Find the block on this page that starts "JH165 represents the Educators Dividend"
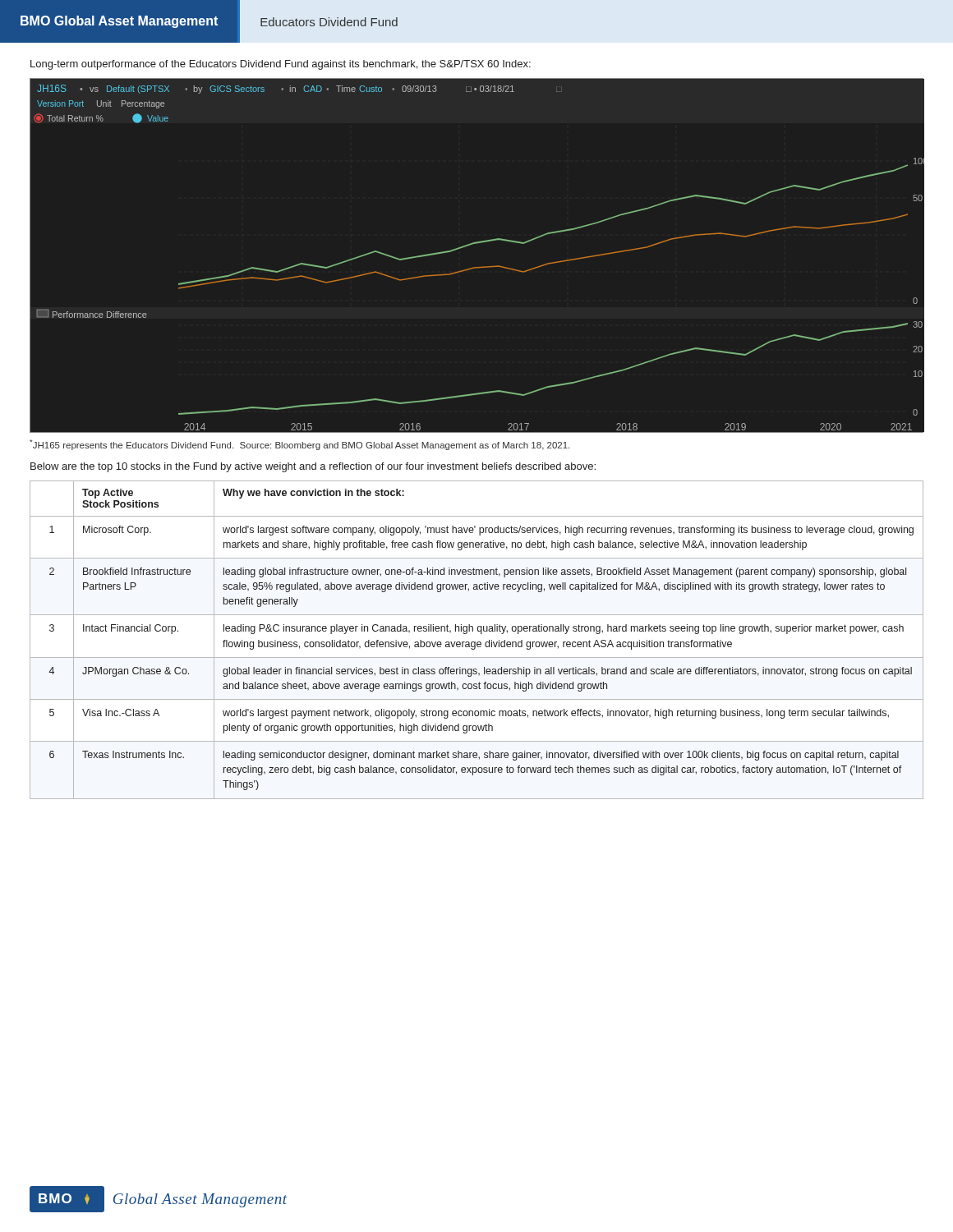This screenshot has width=953, height=1232. click(x=300, y=443)
